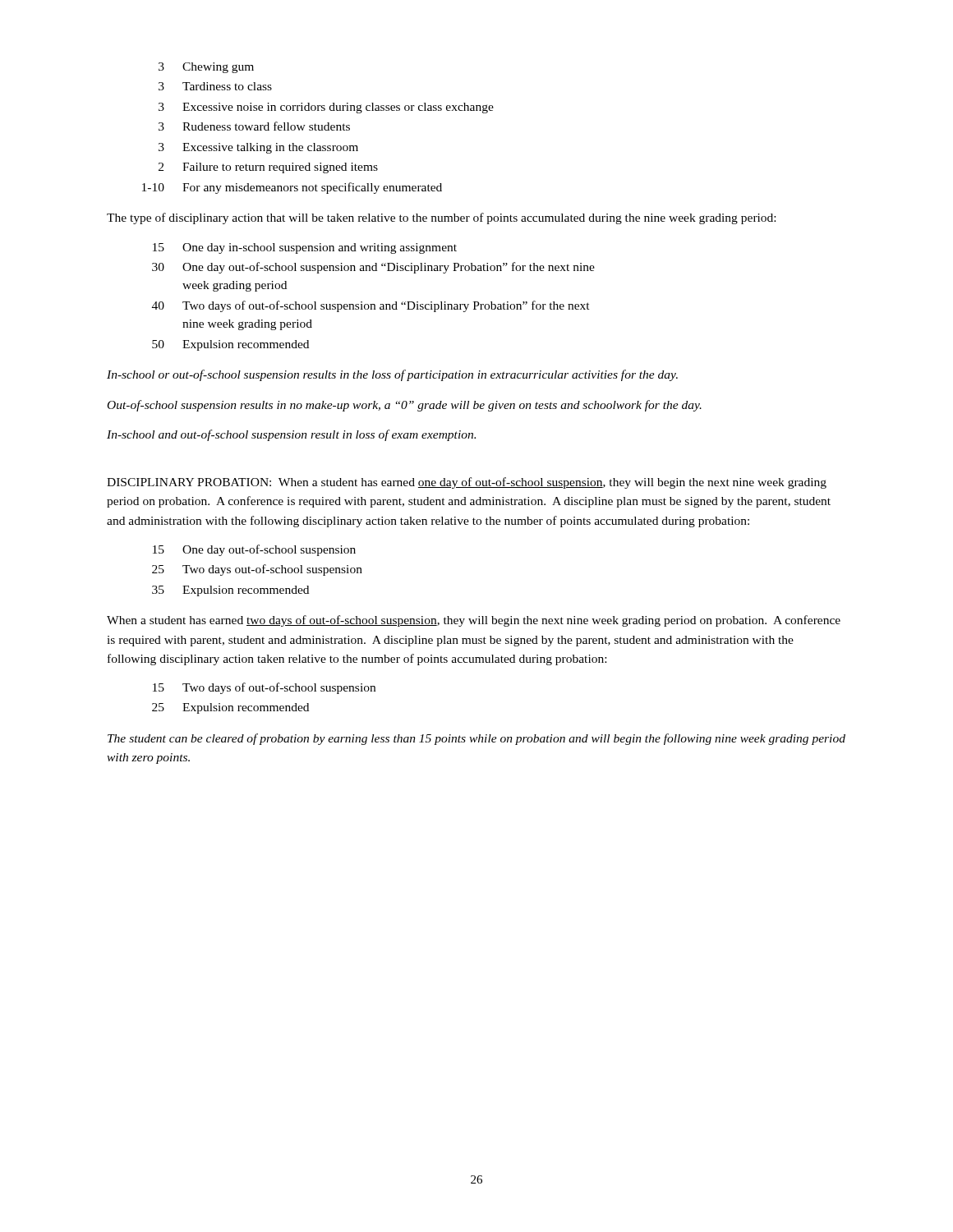953x1232 pixels.
Task: Click on the text block that says "In-school and out-of-school suspension"
Action: (476, 434)
